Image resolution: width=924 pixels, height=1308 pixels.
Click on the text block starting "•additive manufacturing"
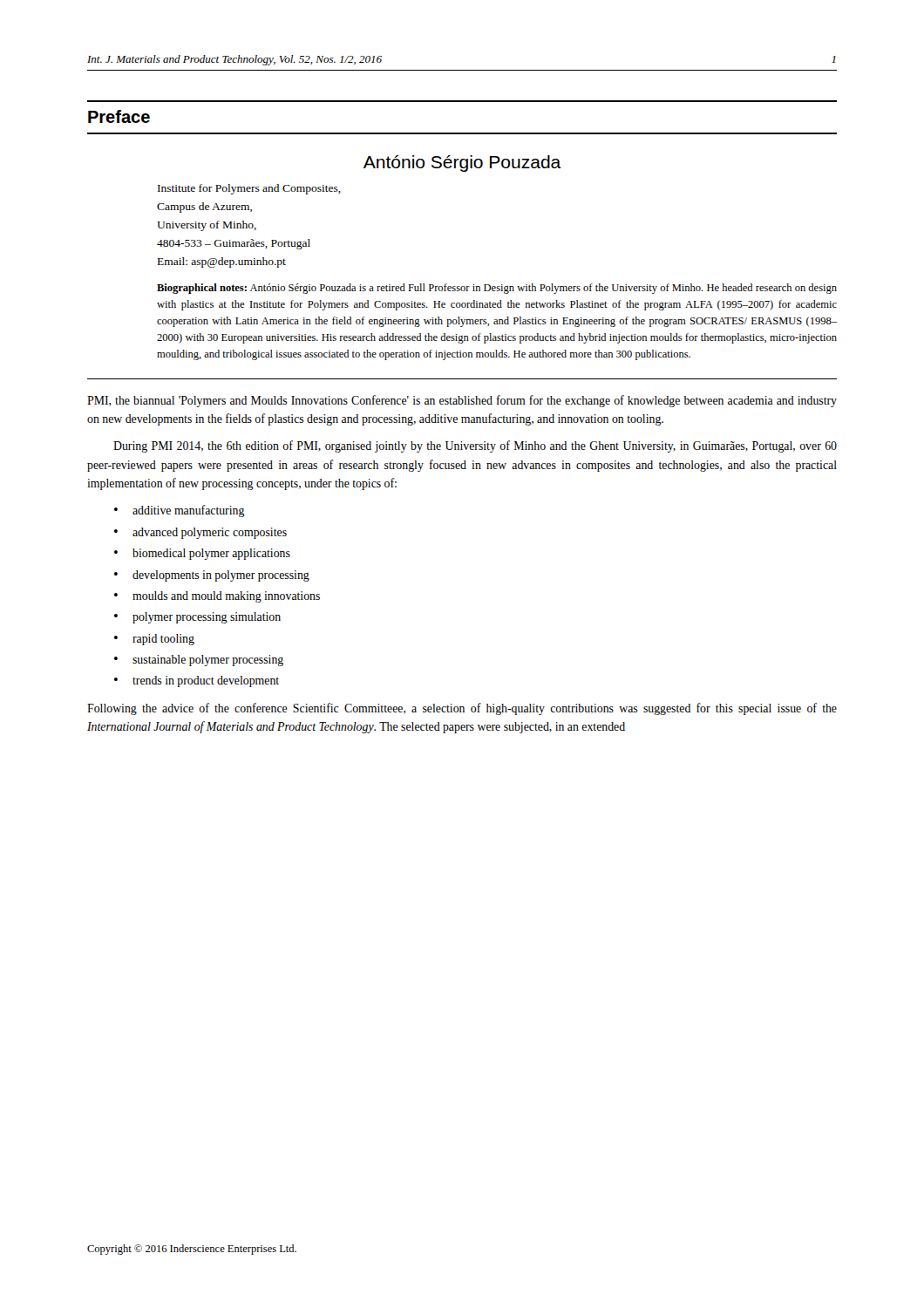pyautogui.click(x=179, y=511)
